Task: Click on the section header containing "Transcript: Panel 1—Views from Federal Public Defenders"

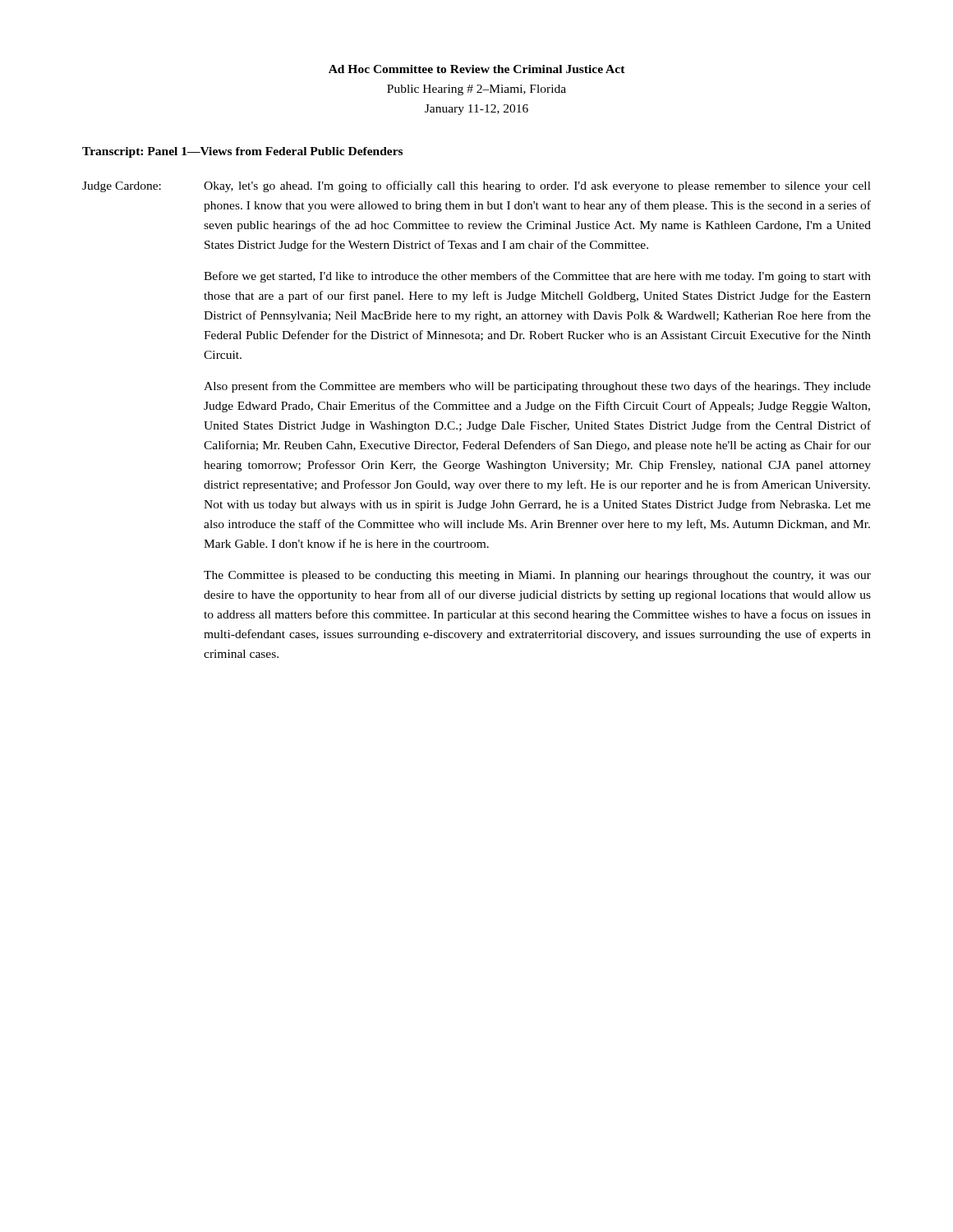Action: [x=243, y=151]
